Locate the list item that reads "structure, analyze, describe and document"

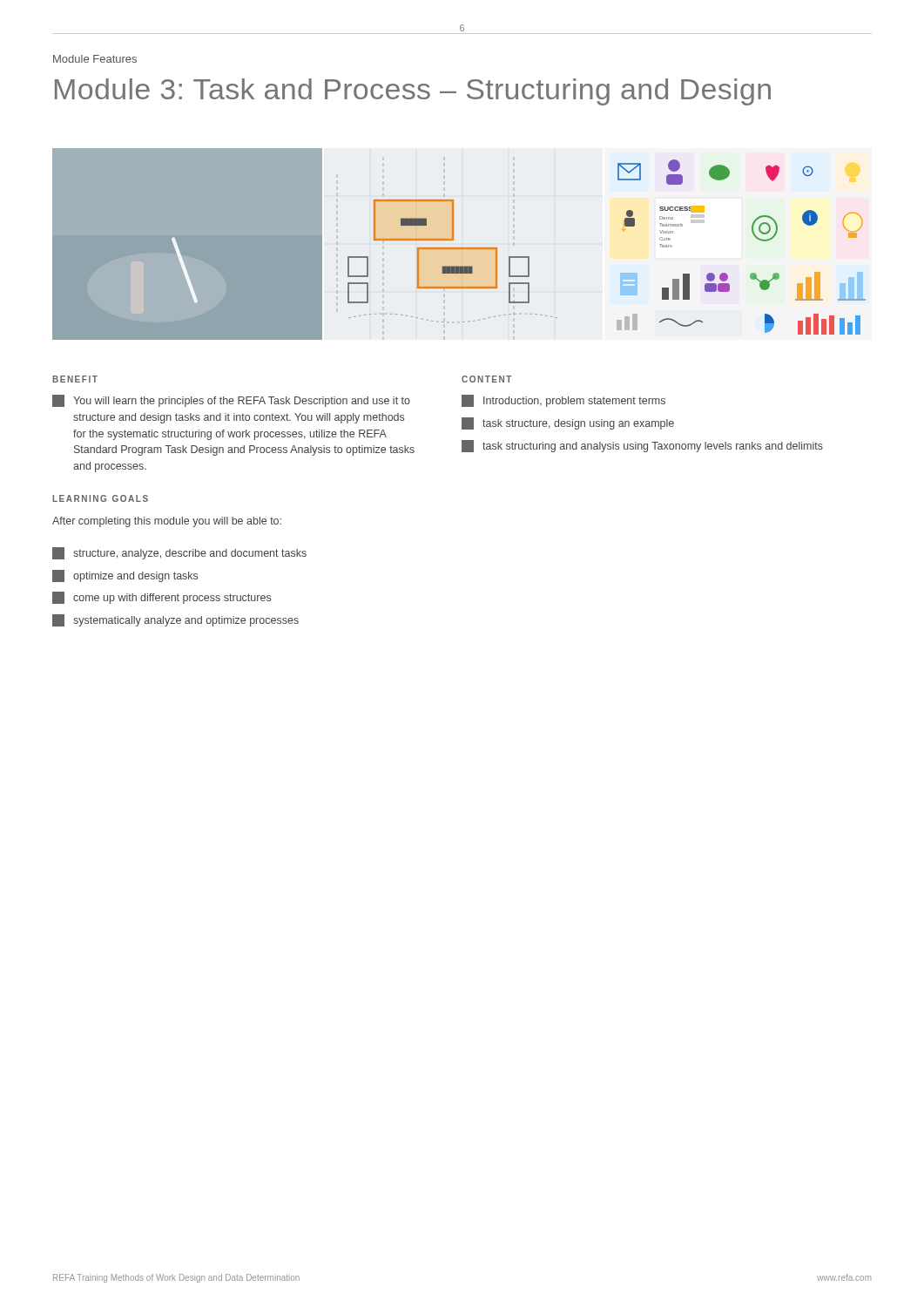(x=180, y=553)
